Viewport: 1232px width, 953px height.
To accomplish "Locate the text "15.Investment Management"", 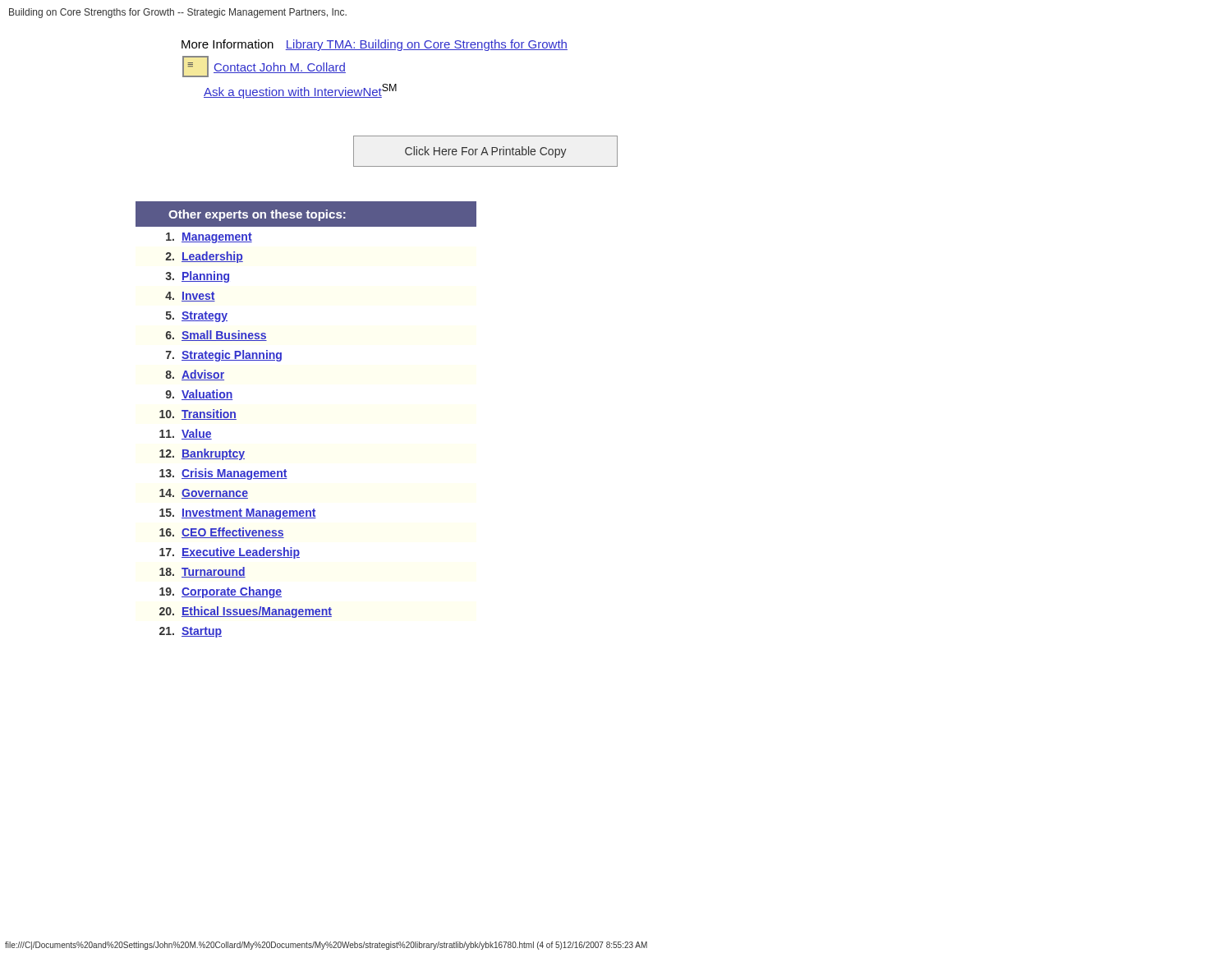I will (x=230, y=513).
